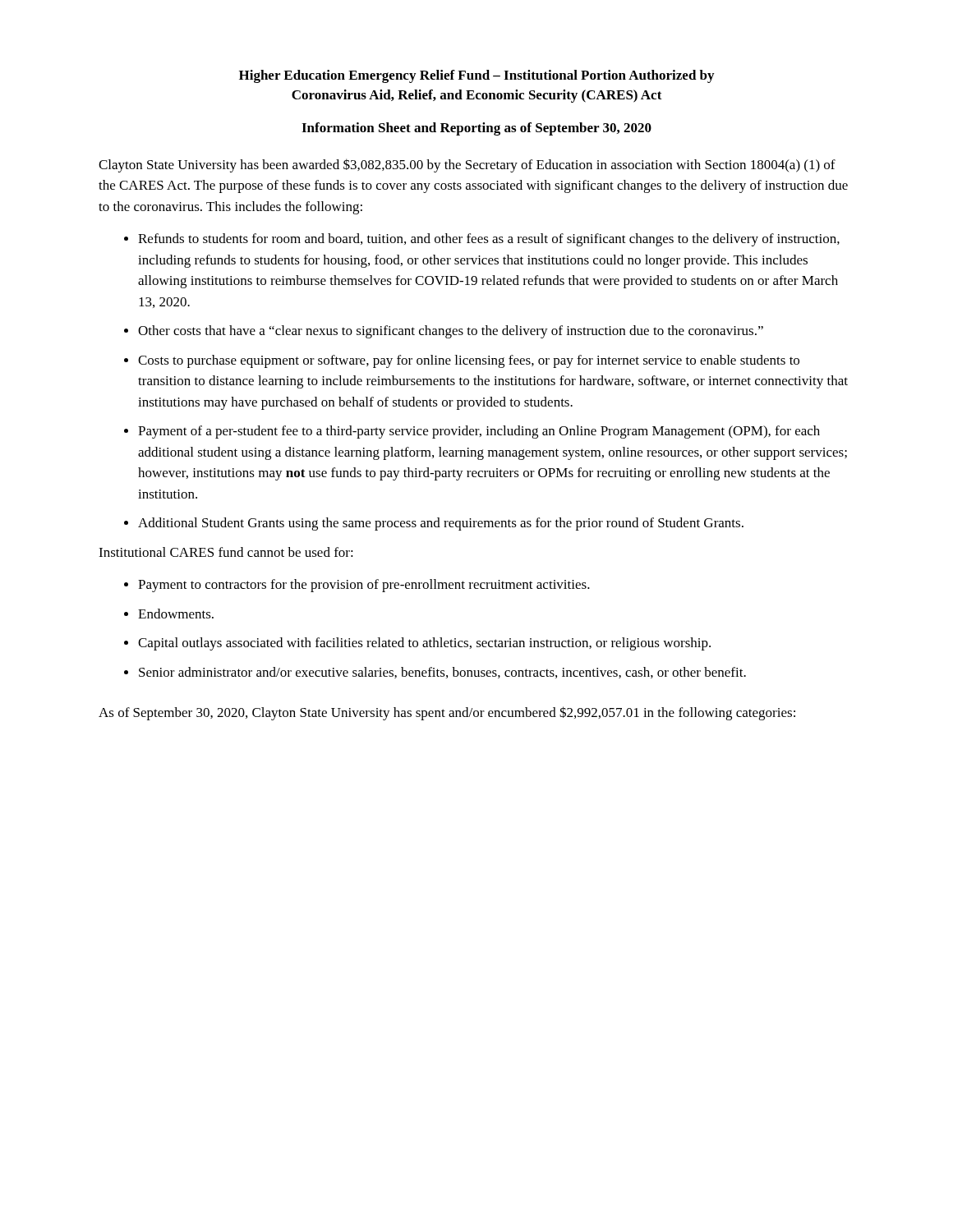This screenshot has width=953, height=1232.
Task: Locate the list item containing "Costs to purchase equipment or software, pay"
Action: point(493,381)
